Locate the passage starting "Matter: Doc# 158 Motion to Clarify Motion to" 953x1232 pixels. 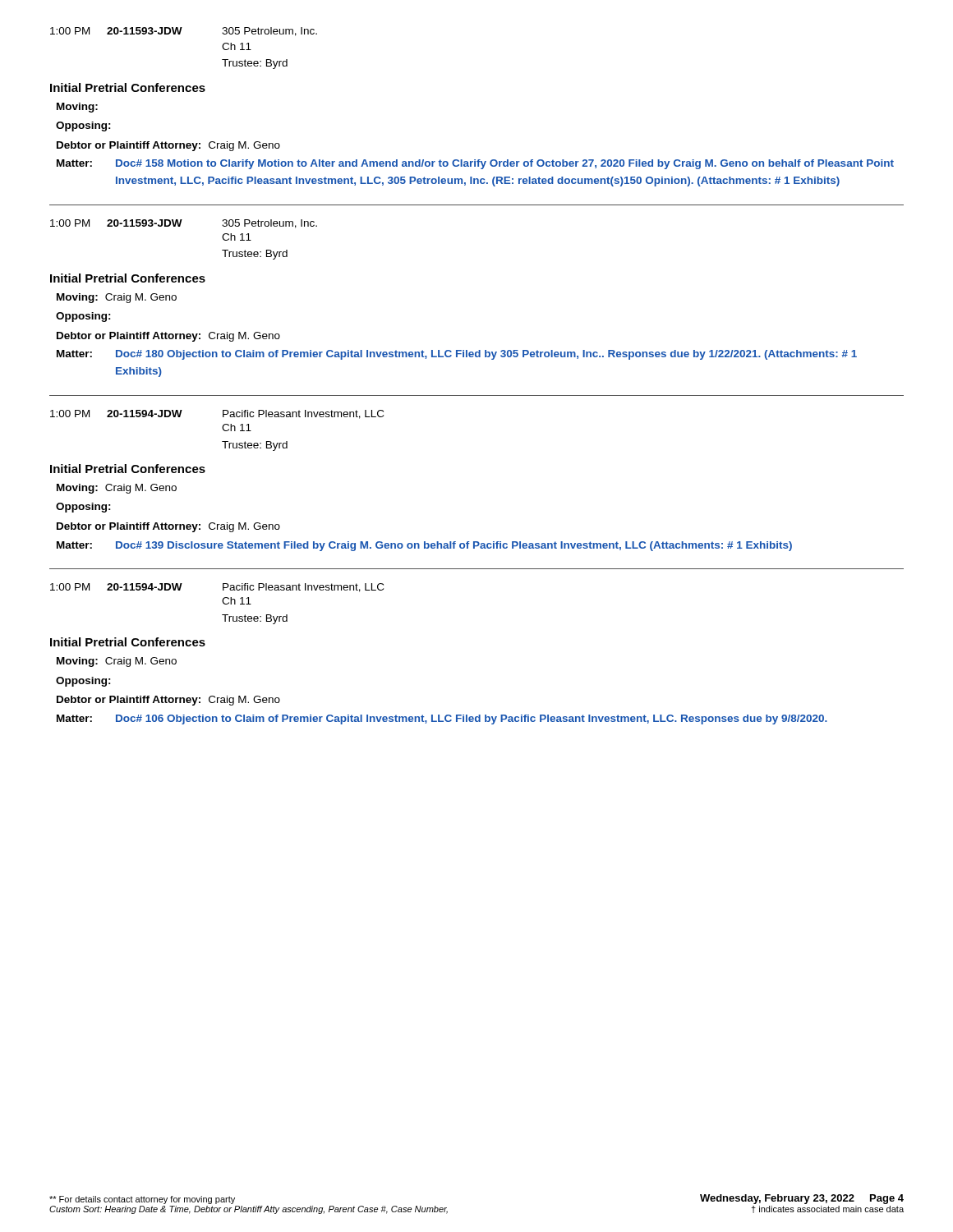click(480, 173)
